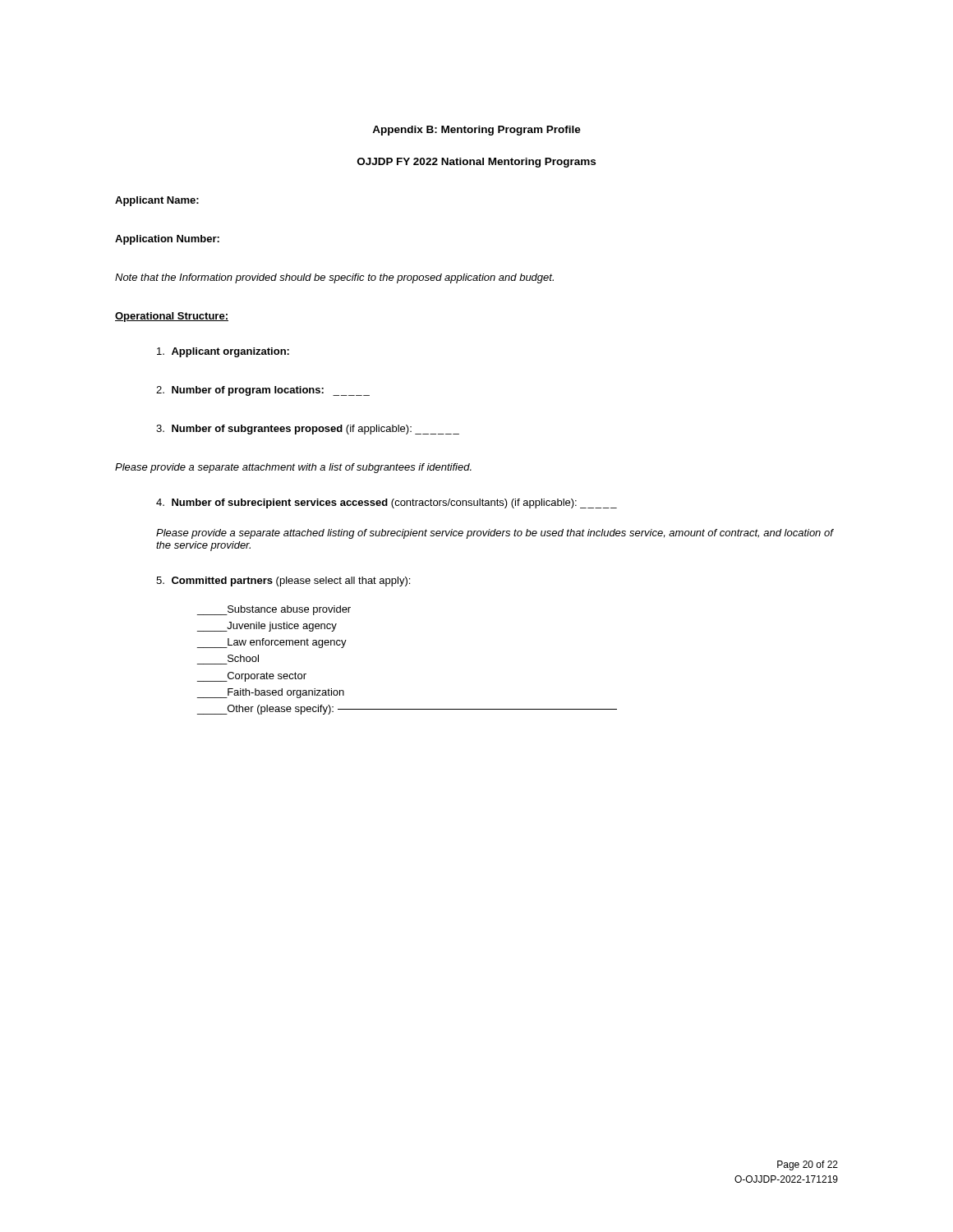The width and height of the screenshot is (953, 1232).
Task: Point to the passage starting "_____Faith-based organization"
Action: point(271,692)
